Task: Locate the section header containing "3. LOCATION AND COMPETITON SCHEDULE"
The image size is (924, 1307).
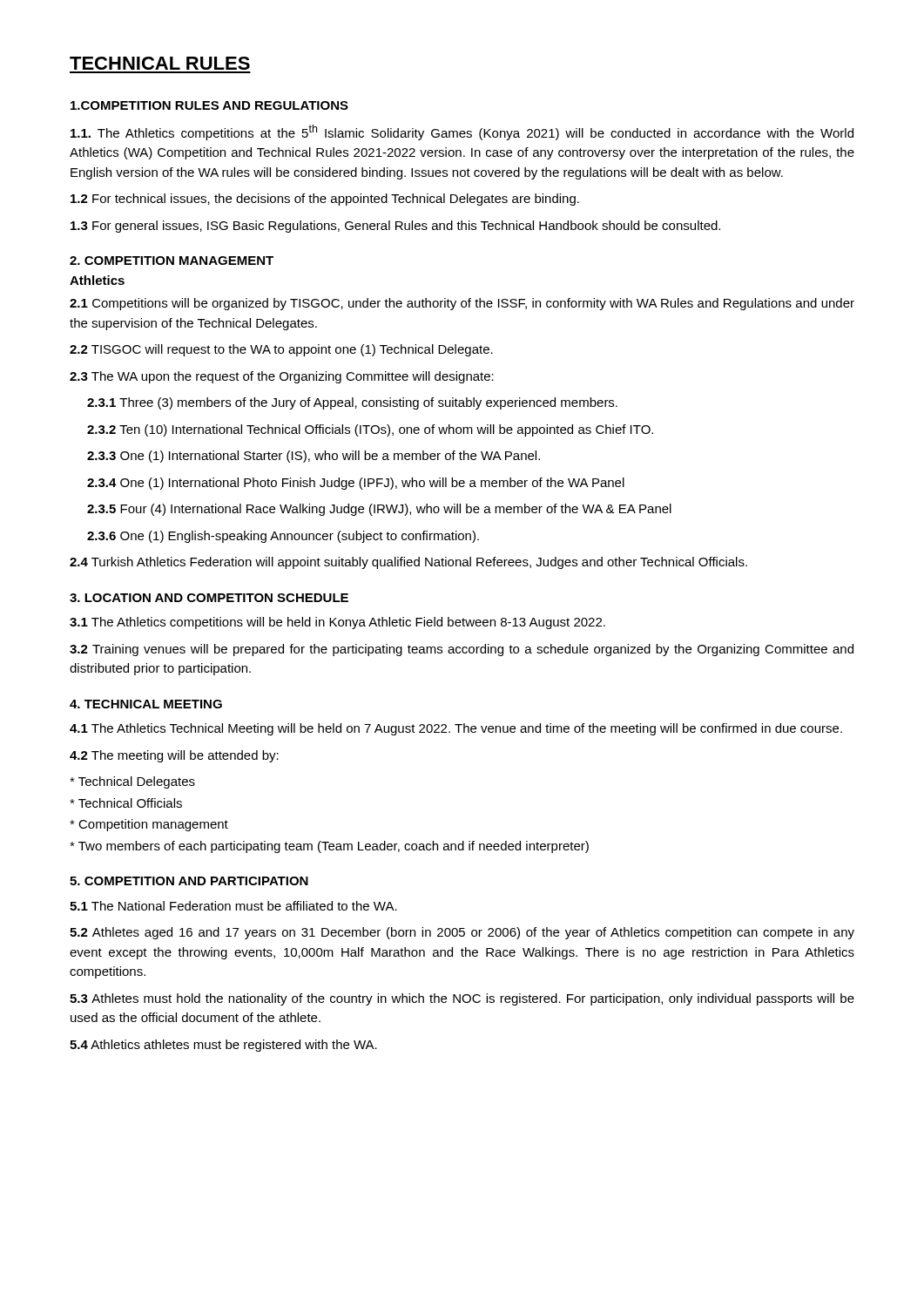Action: coord(209,598)
